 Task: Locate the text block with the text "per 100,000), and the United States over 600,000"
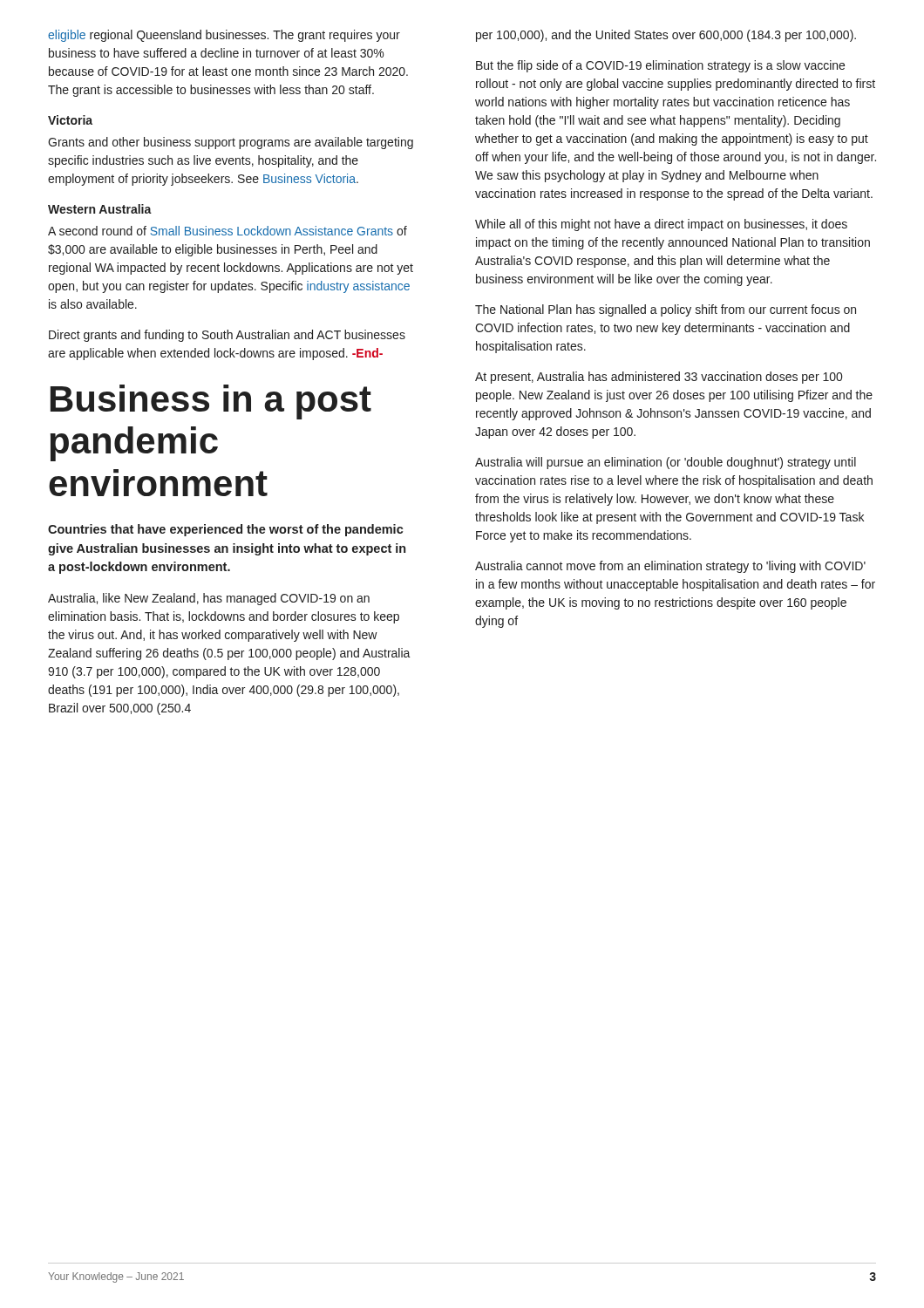coord(676,35)
